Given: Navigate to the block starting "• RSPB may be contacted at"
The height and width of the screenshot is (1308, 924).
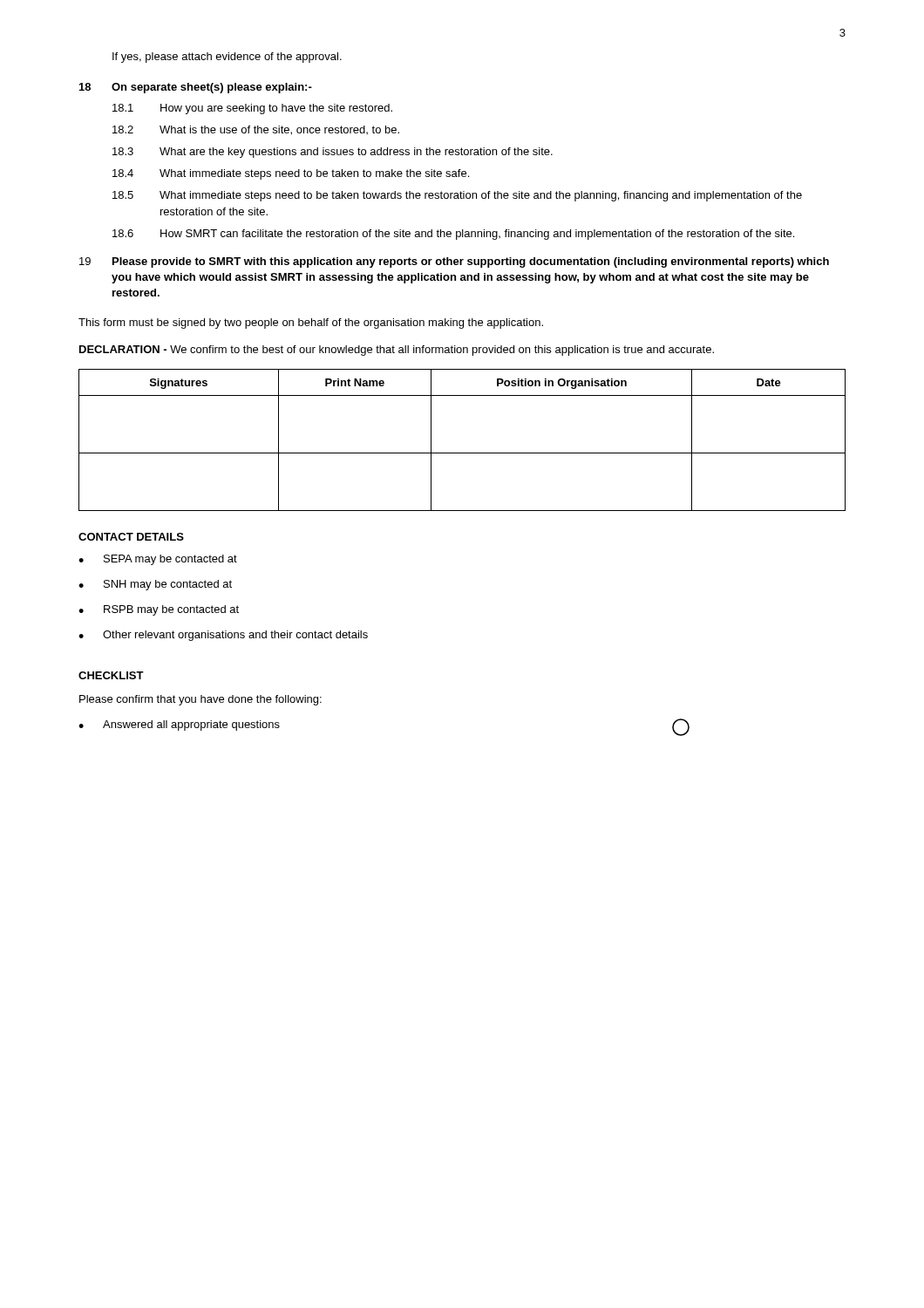Looking at the screenshot, I should (x=159, y=610).
